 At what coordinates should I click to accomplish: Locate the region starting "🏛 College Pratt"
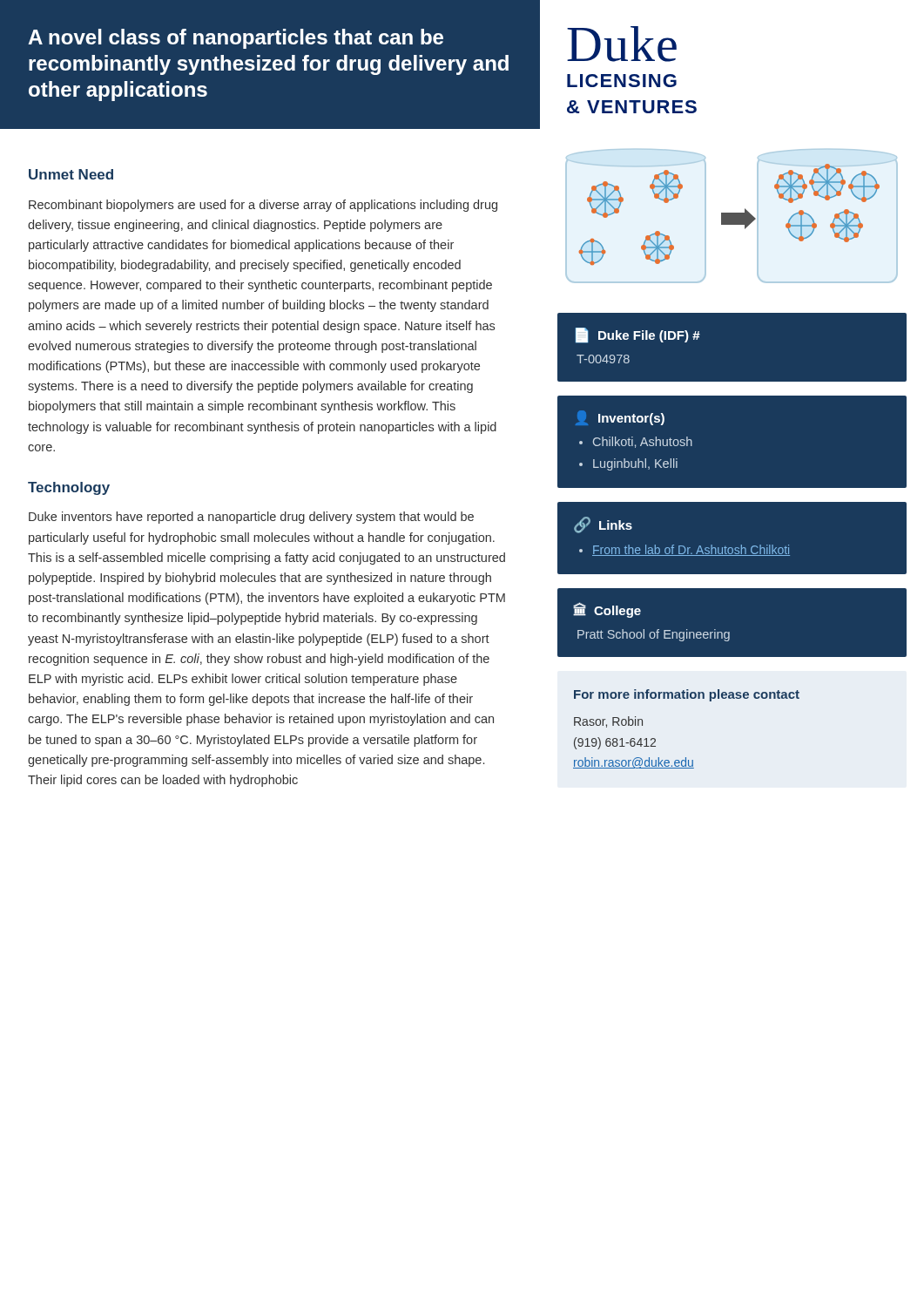pos(732,623)
